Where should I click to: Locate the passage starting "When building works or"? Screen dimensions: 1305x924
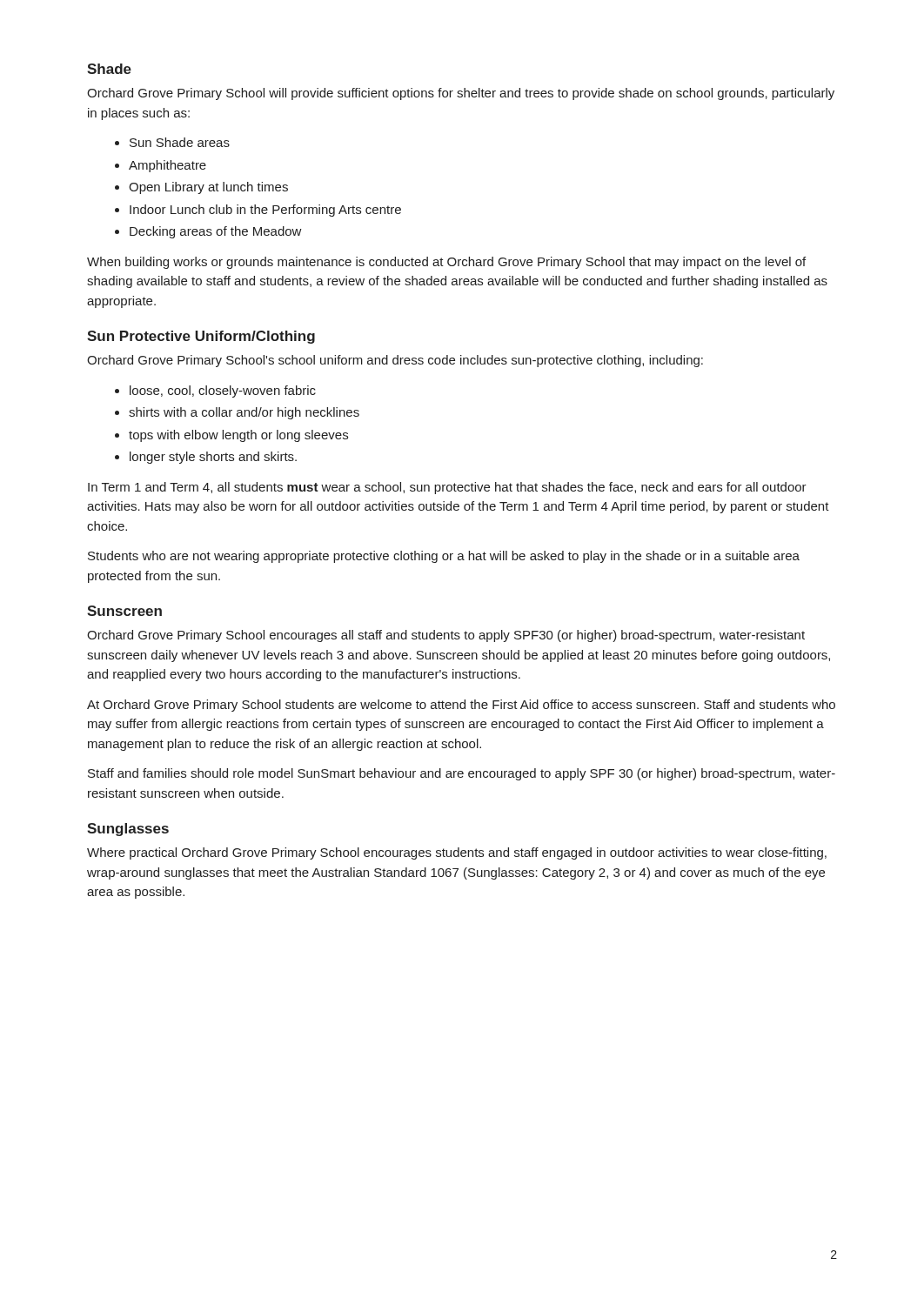tap(457, 281)
